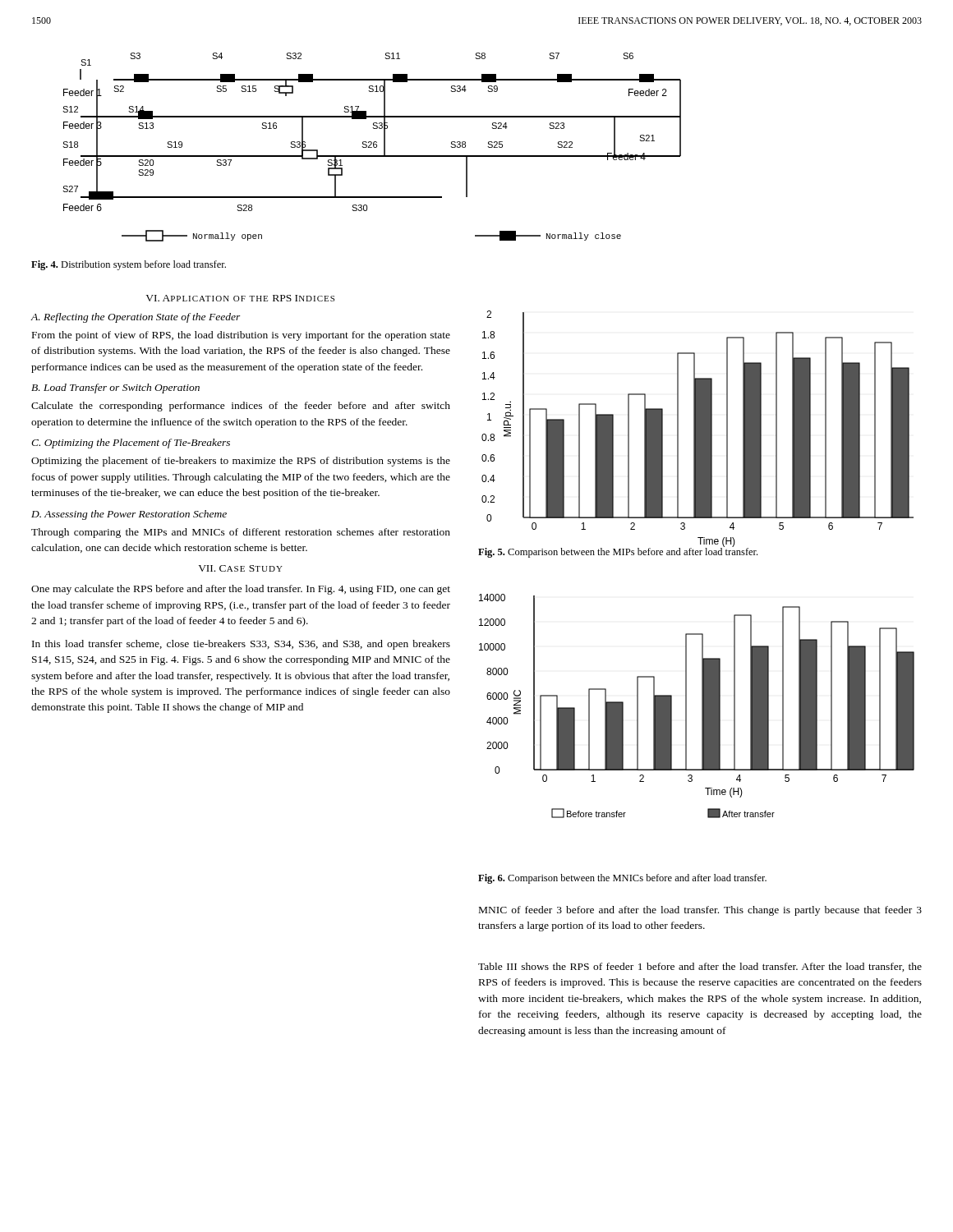Click on the text block containing "From the point of"
953x1232 pixels.
(x=241, y=351)
